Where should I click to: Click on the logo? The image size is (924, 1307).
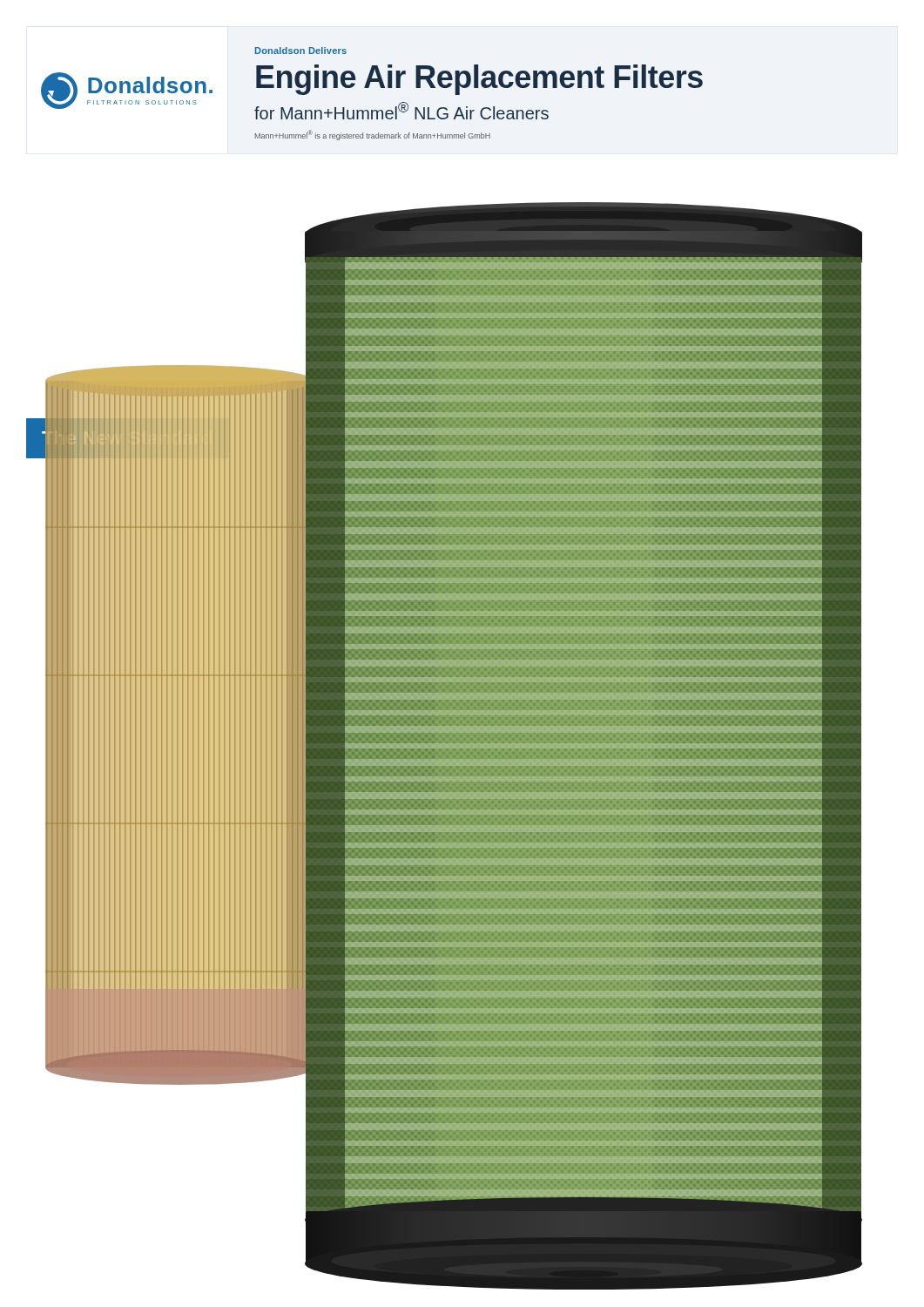[x=127, y=90]
